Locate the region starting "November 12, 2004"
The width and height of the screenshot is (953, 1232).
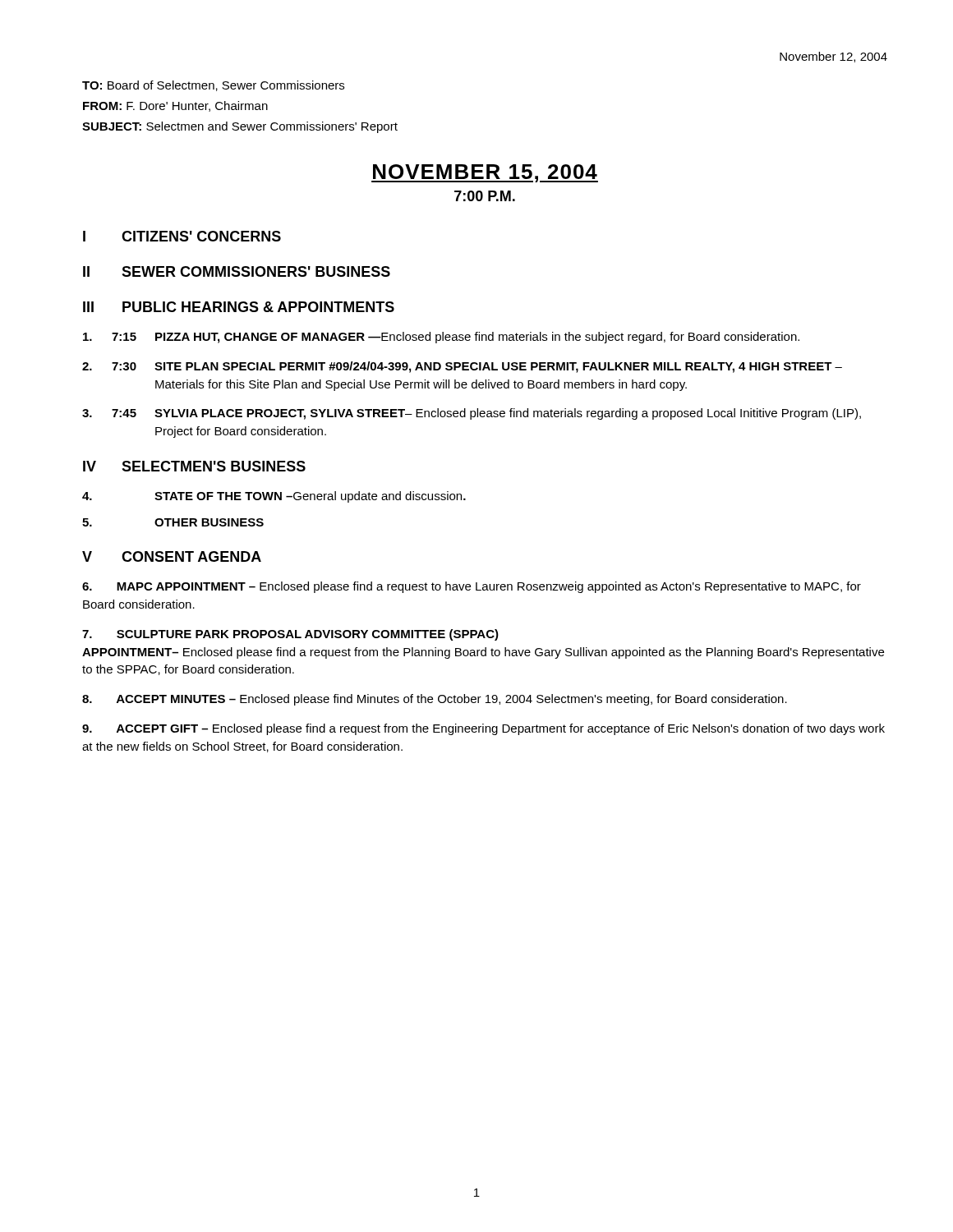point(833,56)
